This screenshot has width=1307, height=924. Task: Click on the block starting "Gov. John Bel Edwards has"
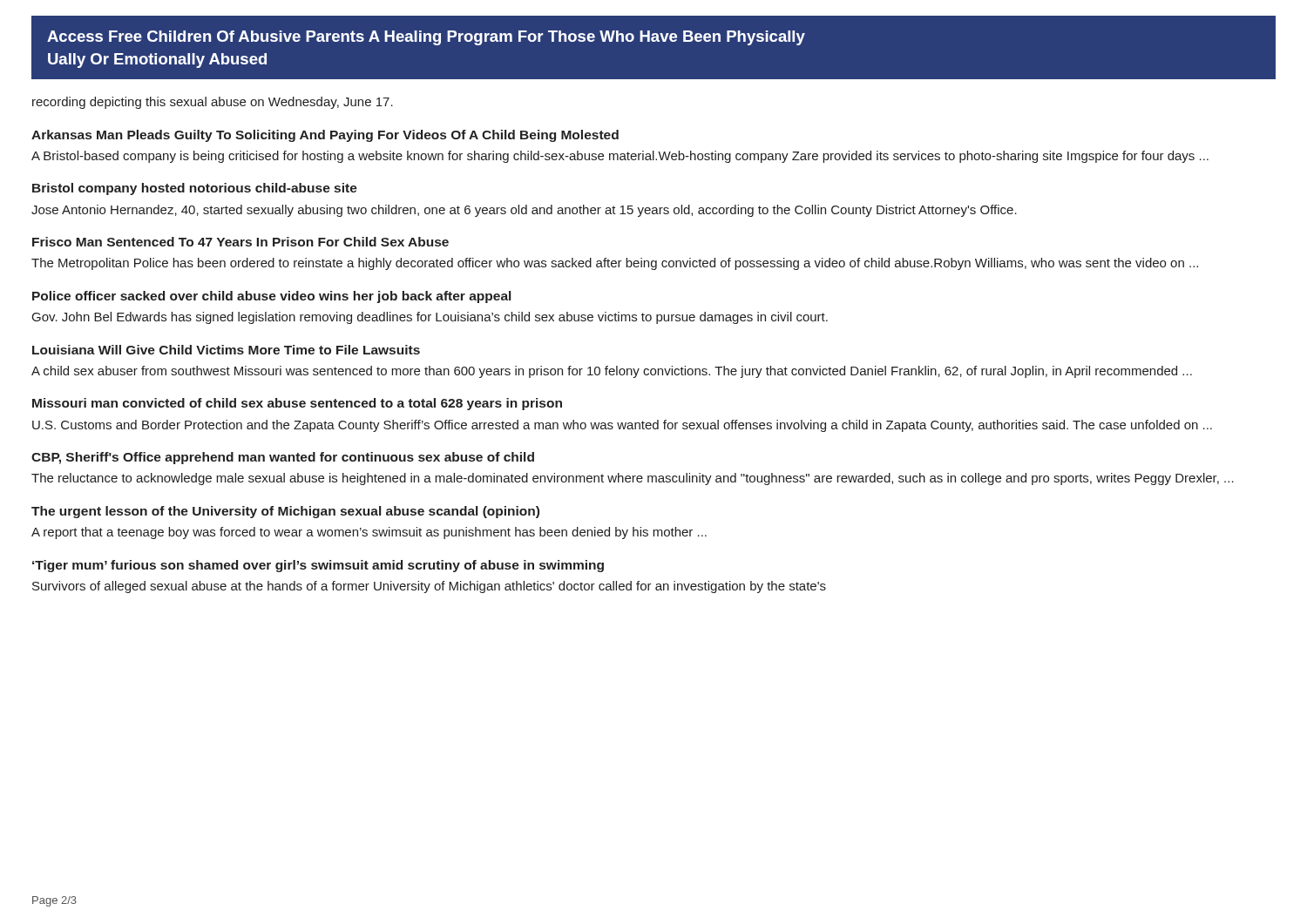tap(430, 317)
